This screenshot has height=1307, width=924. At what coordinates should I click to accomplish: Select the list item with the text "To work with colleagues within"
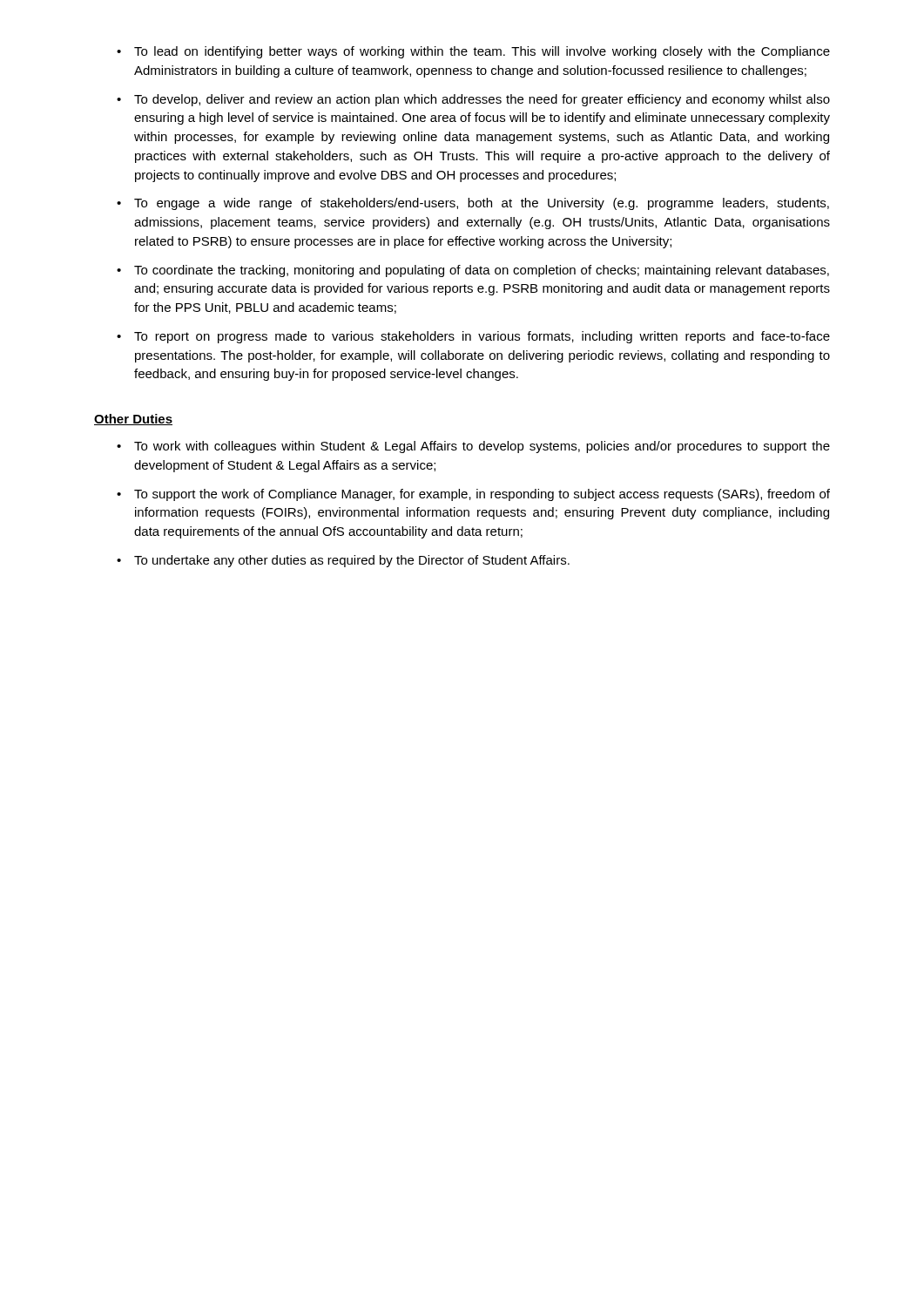click(x=482, y=455)
